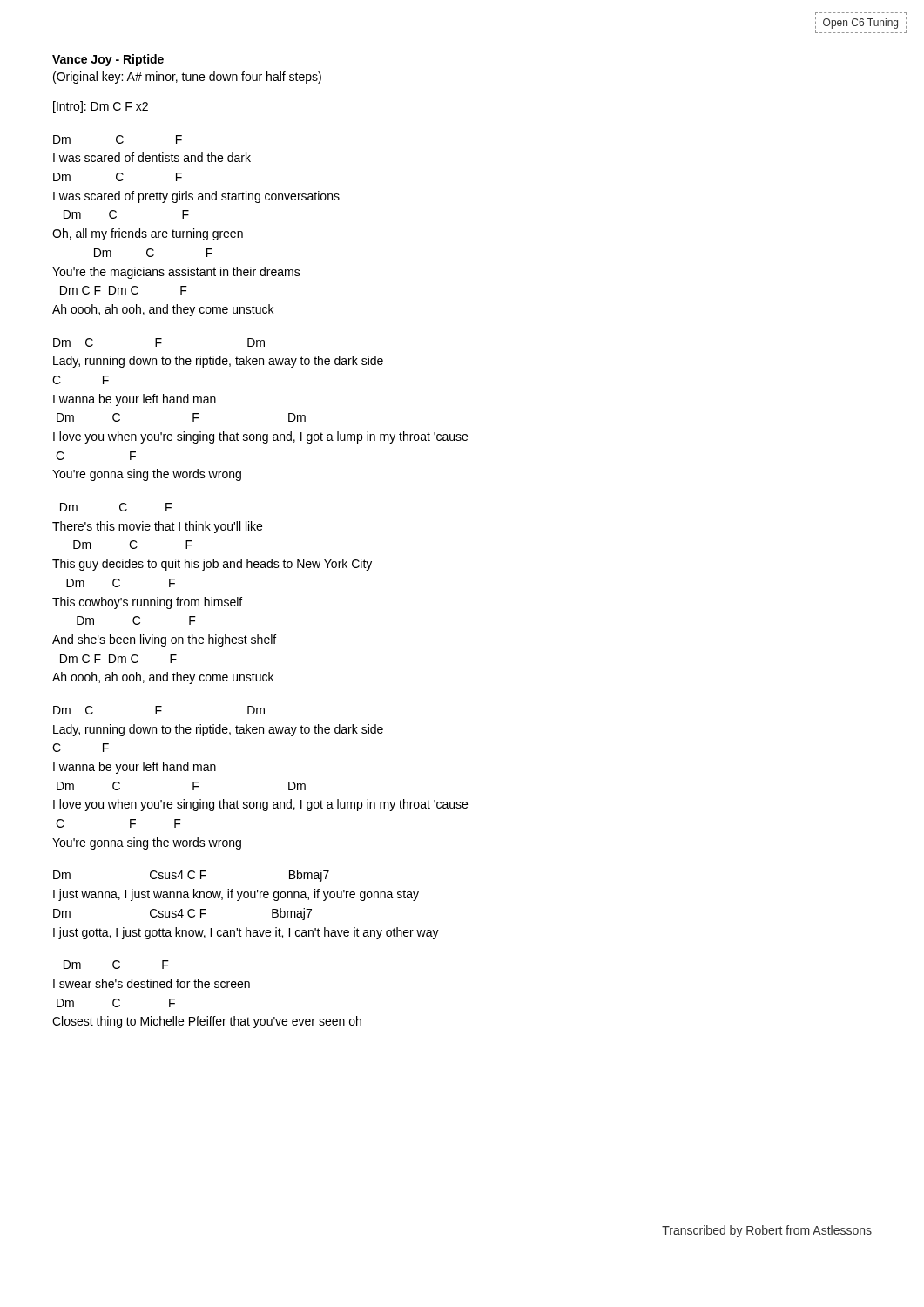Where is the passage that starts "Dm C F There's this"?
Screen dimensions: 1307x924
pyautogui.click(x=212, y=592)
